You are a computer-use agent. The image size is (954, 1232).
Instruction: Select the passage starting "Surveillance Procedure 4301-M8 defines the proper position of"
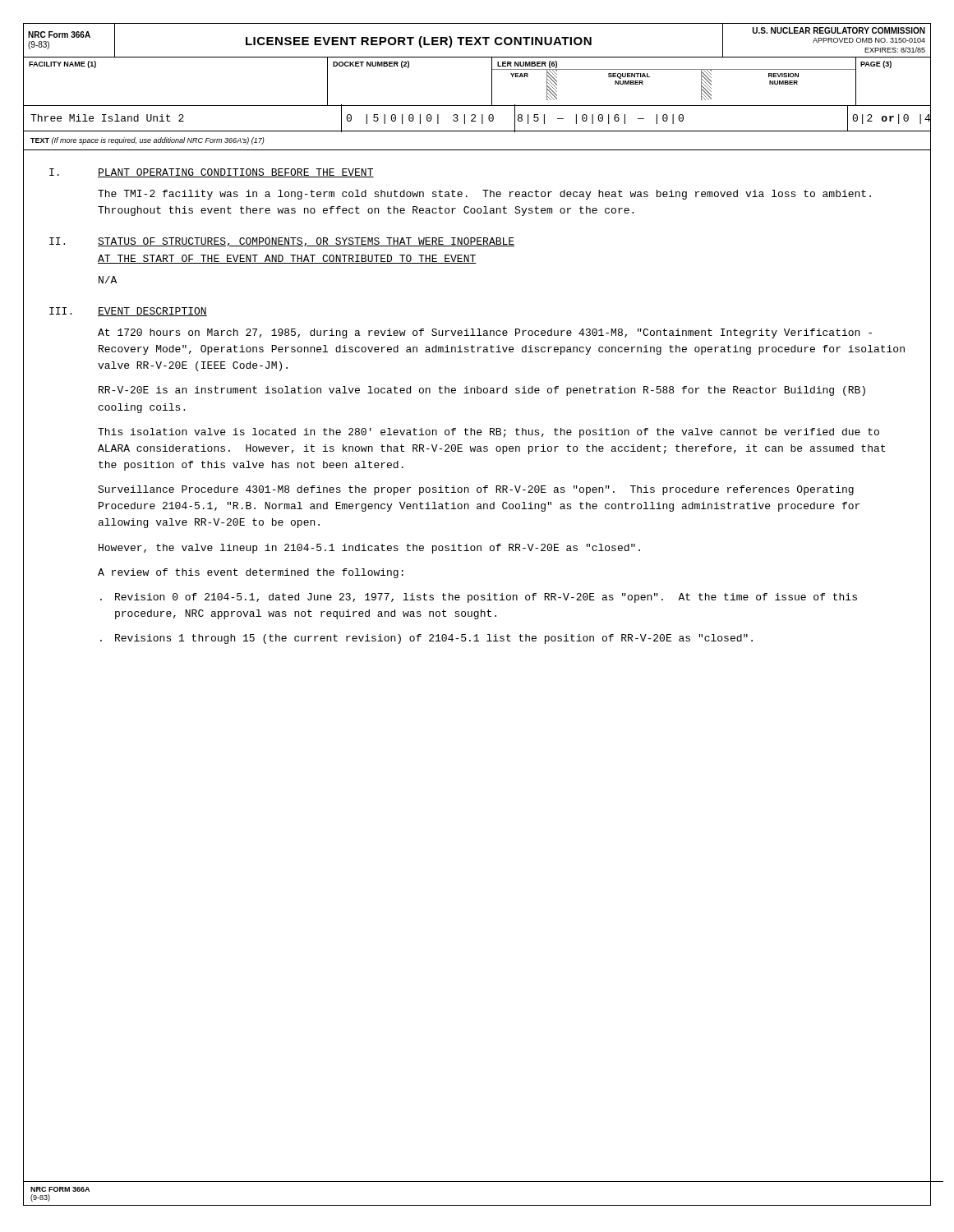[x=479, y=507]
